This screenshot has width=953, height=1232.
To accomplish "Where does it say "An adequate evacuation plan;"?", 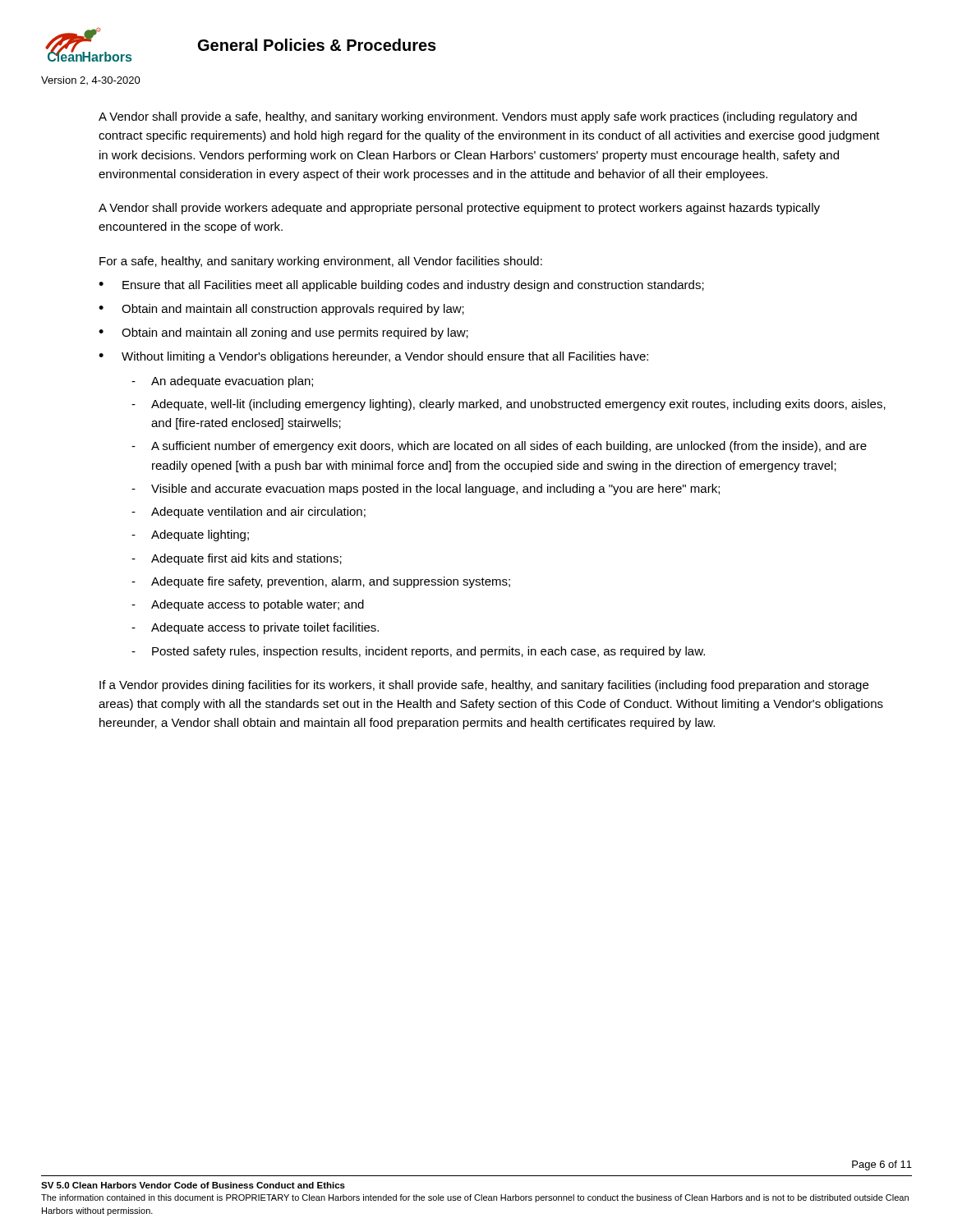I will point(222,382).
